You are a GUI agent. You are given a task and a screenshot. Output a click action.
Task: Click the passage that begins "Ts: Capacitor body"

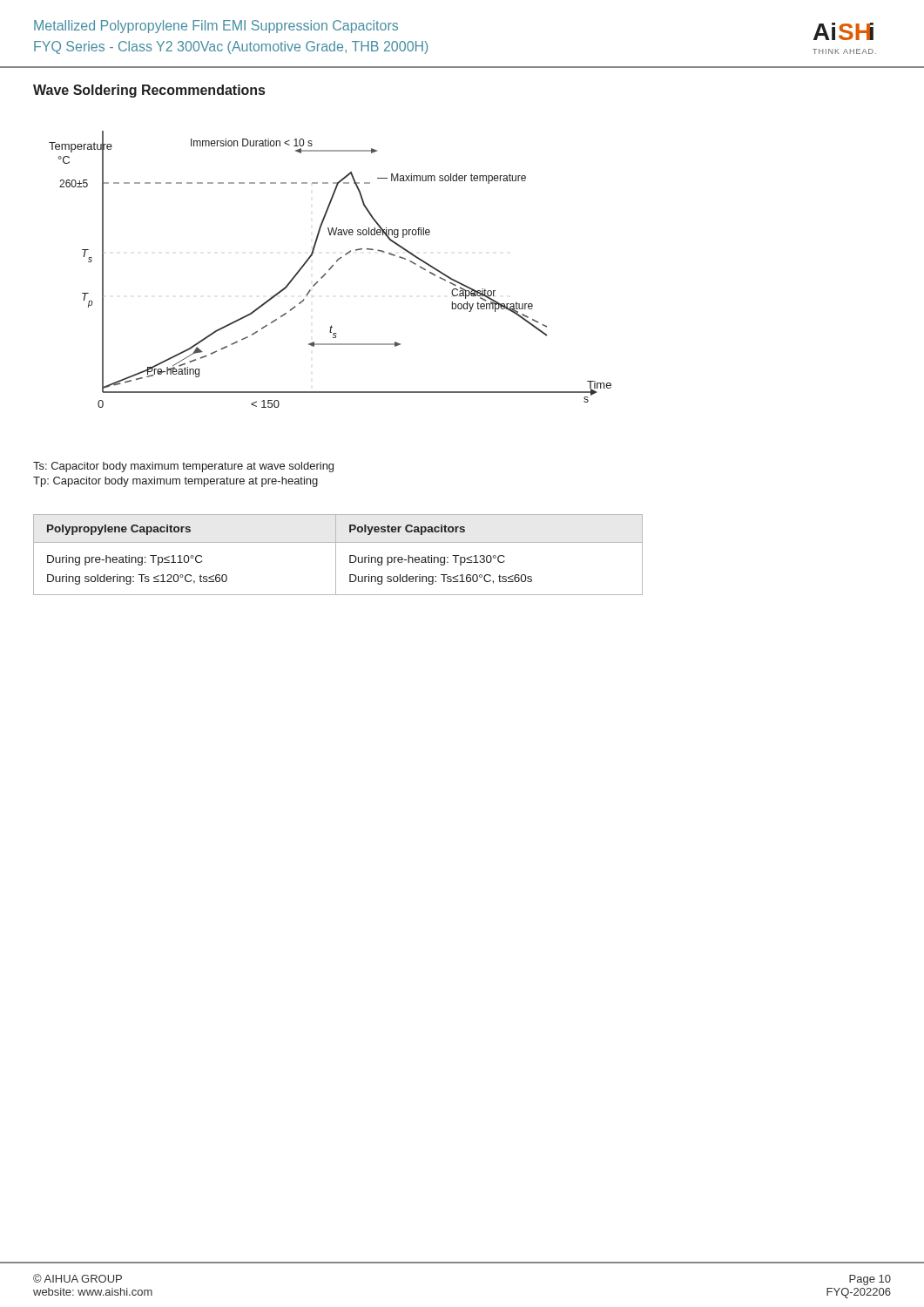click(x=184, y=473)
